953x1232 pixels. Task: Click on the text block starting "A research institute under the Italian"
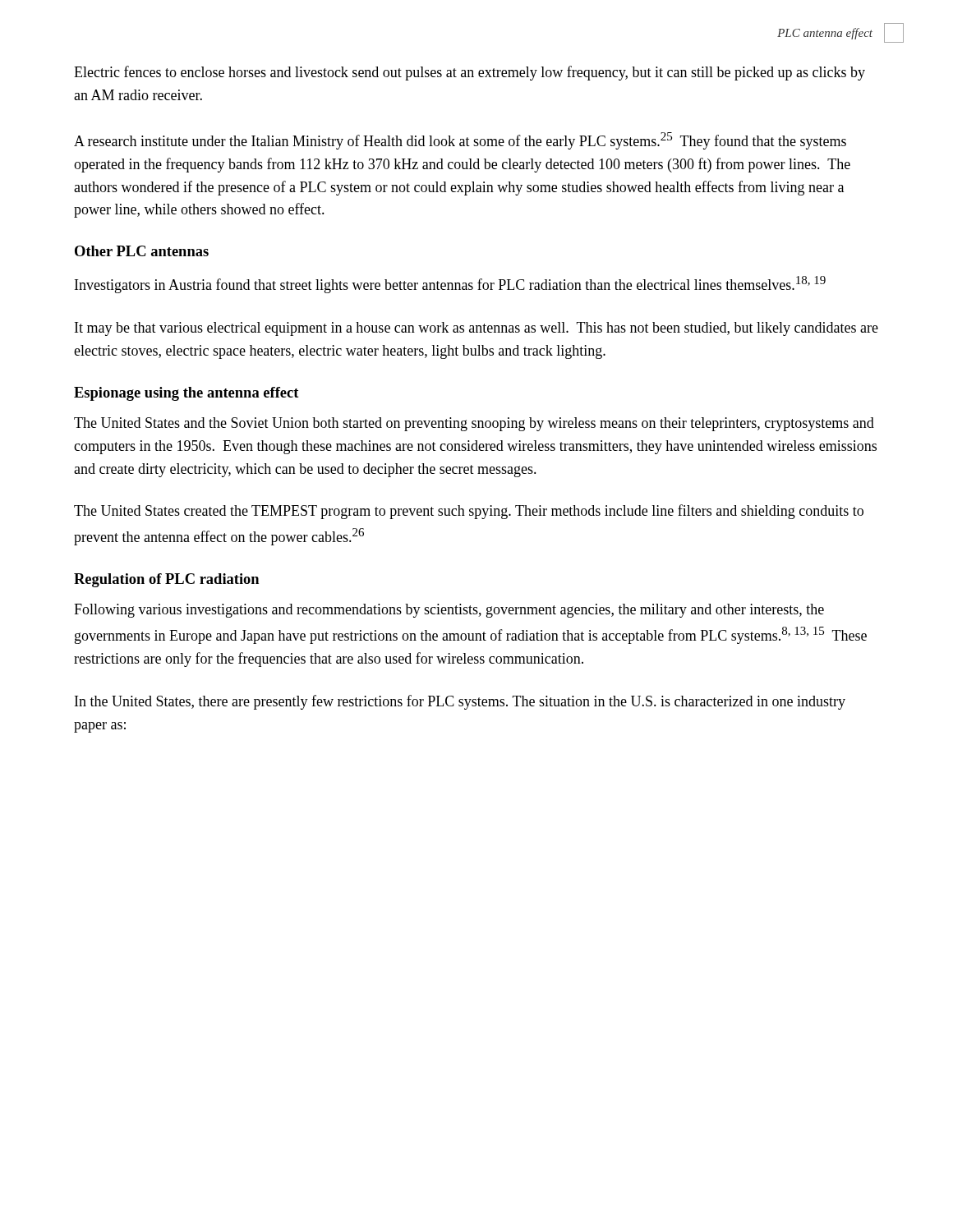pos(462,174)
